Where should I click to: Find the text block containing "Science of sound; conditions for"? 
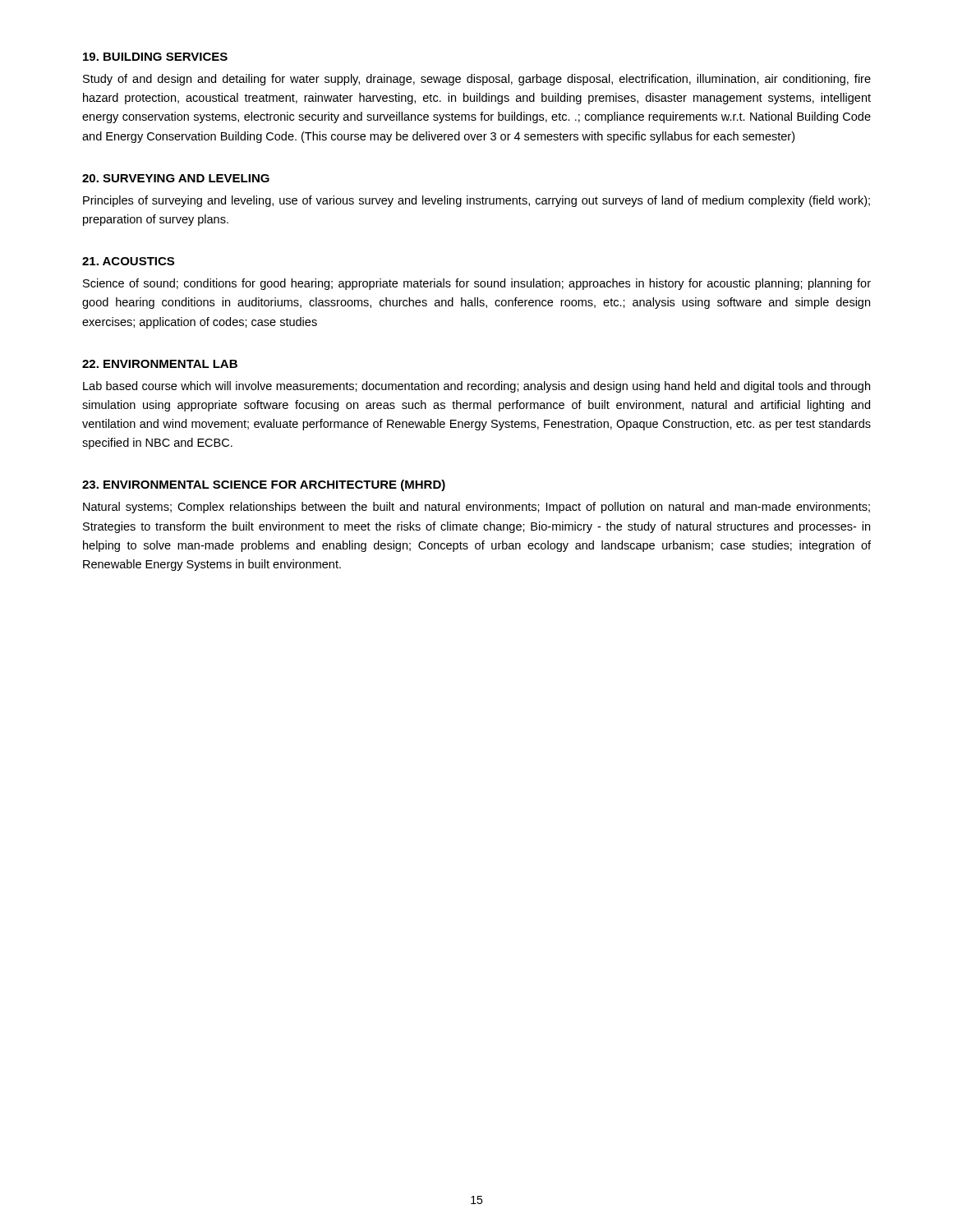[476, 303]
